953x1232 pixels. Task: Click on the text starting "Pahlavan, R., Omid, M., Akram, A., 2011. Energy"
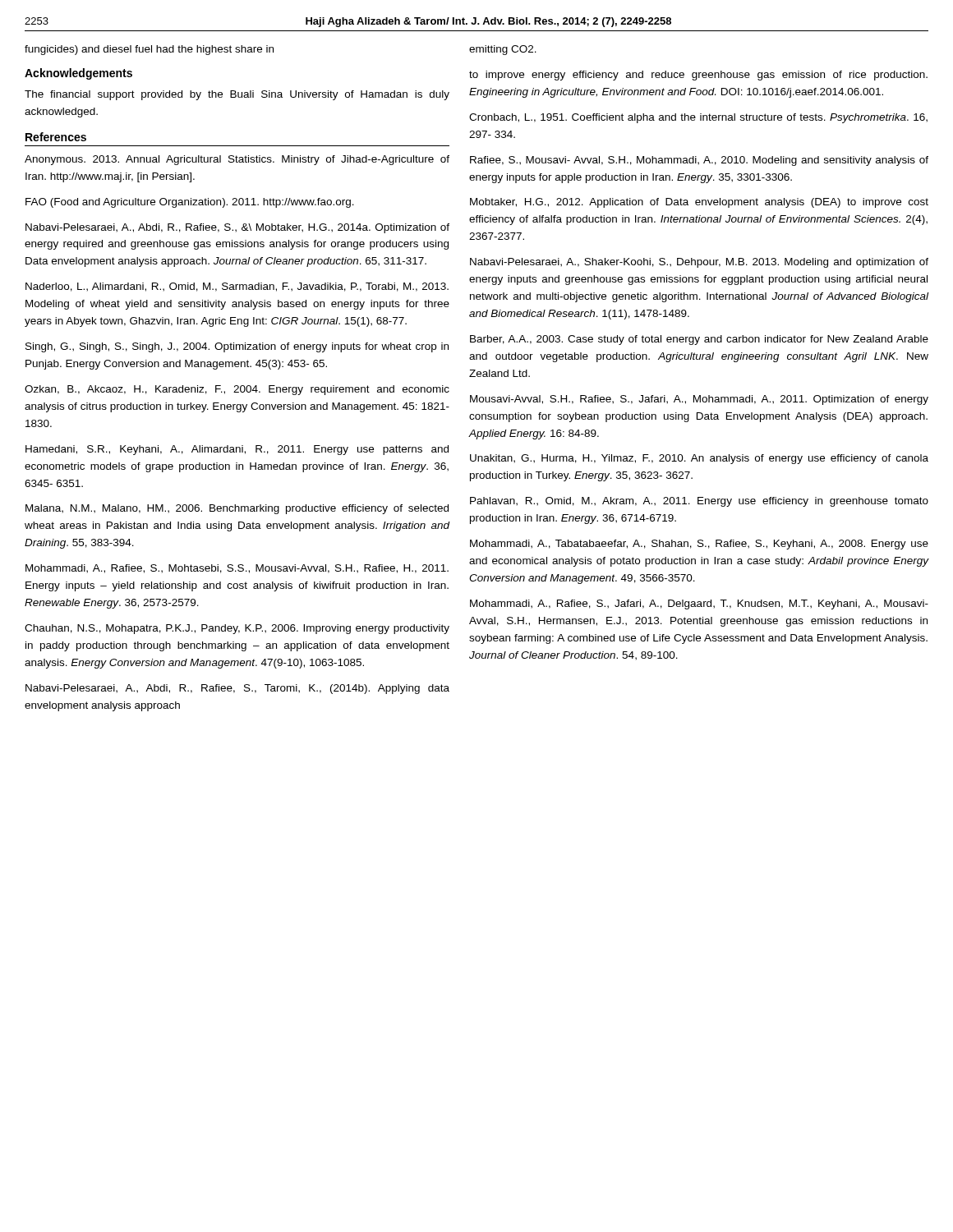[x=699, y=509]
